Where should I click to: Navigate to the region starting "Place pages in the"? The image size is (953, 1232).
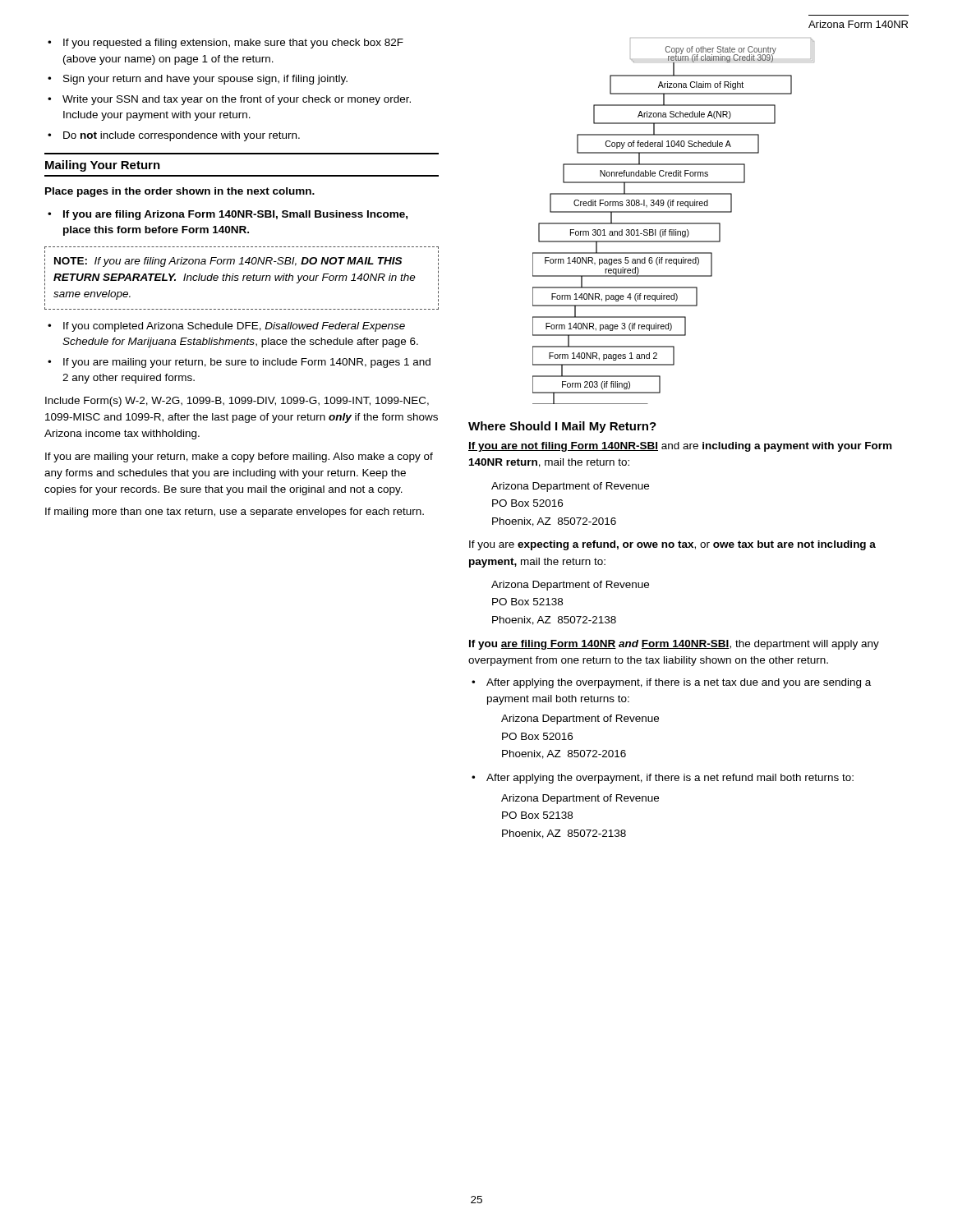coord(180,191)
